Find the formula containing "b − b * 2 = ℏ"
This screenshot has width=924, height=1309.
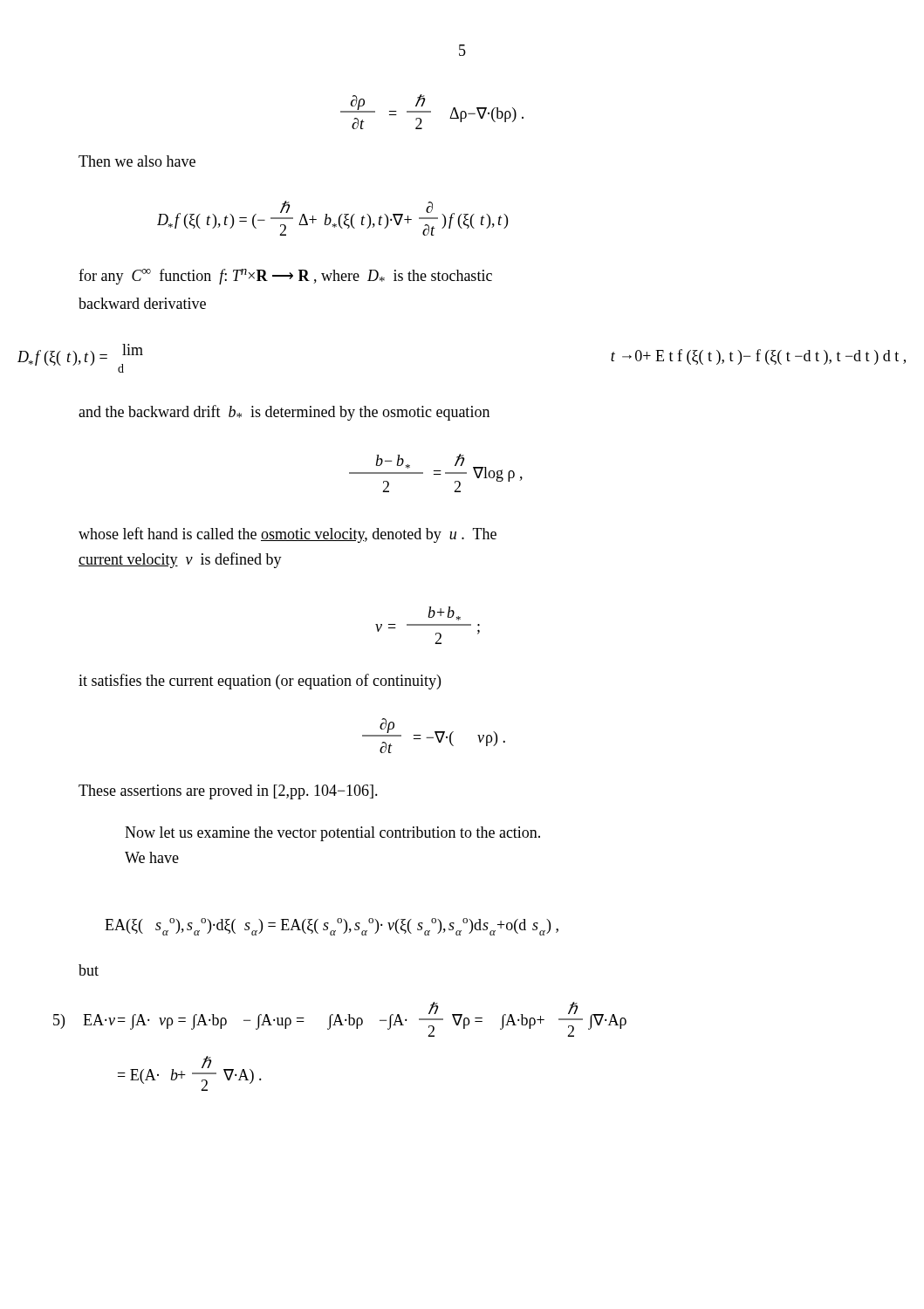[x=462, y=476]
